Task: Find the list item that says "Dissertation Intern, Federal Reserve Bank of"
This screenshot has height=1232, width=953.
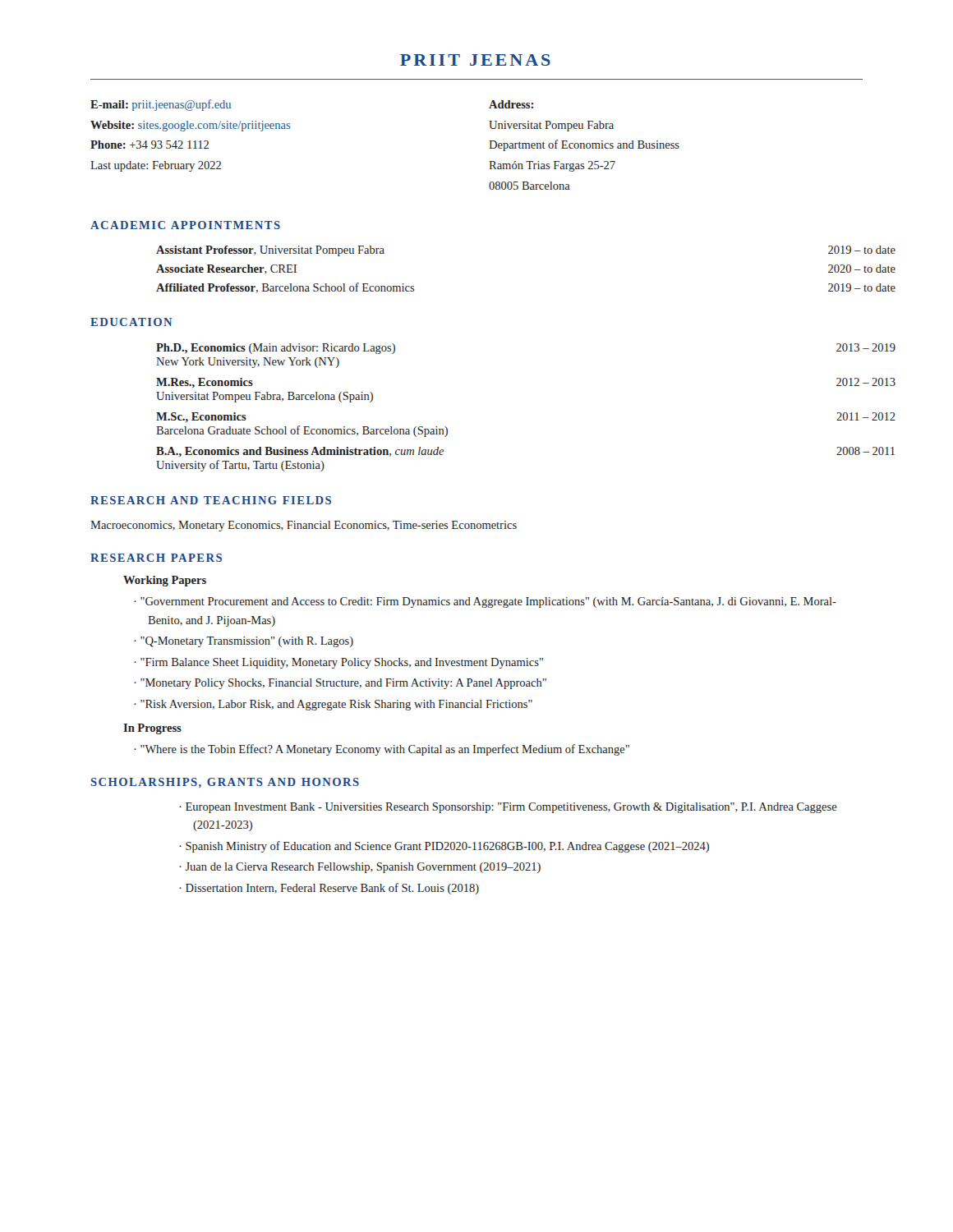Action: [336, 887]
